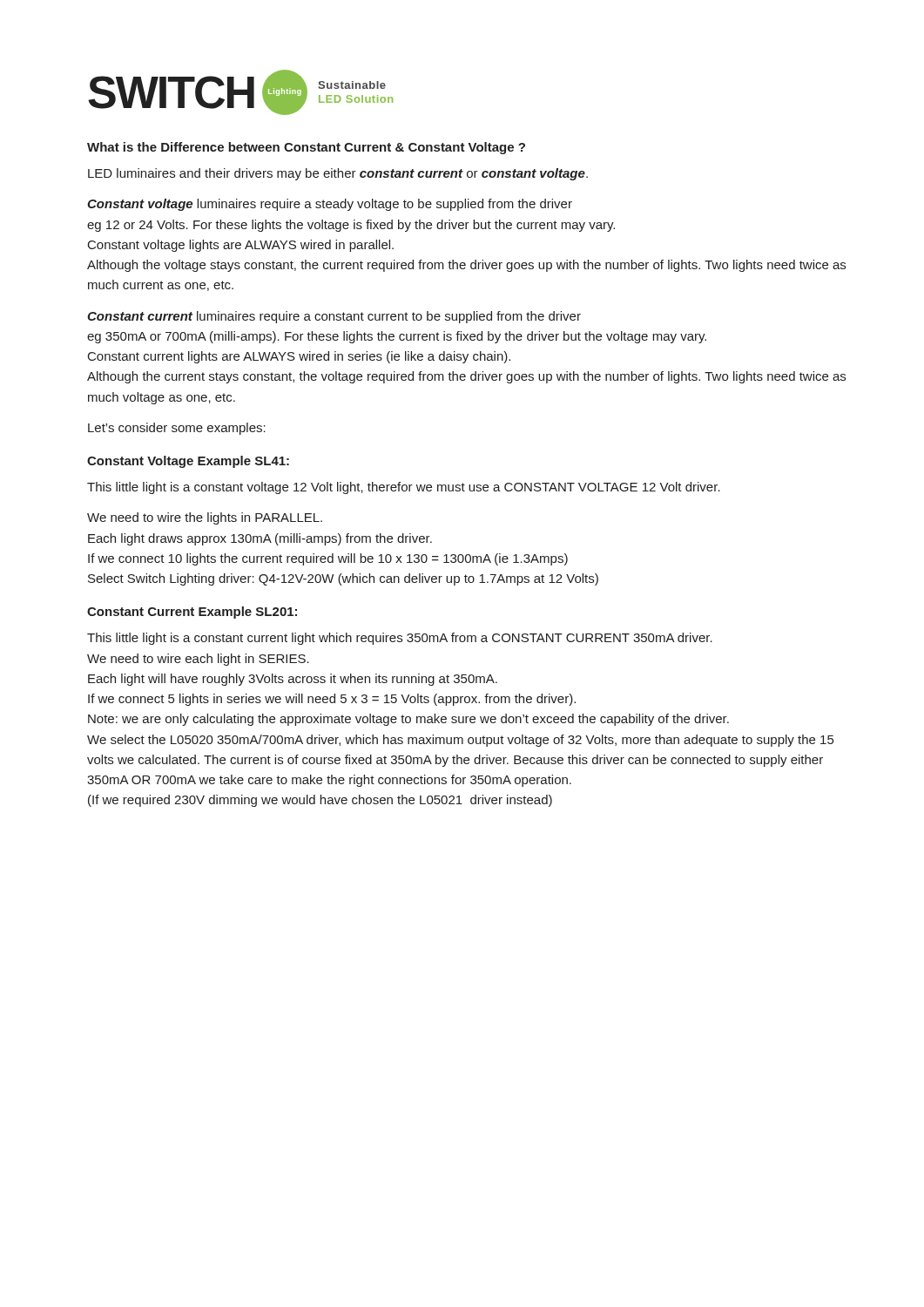Point to the block beginning "This little light is a constant voltage"
This screenshot has height=1307, width=924.
pos(404,487)
